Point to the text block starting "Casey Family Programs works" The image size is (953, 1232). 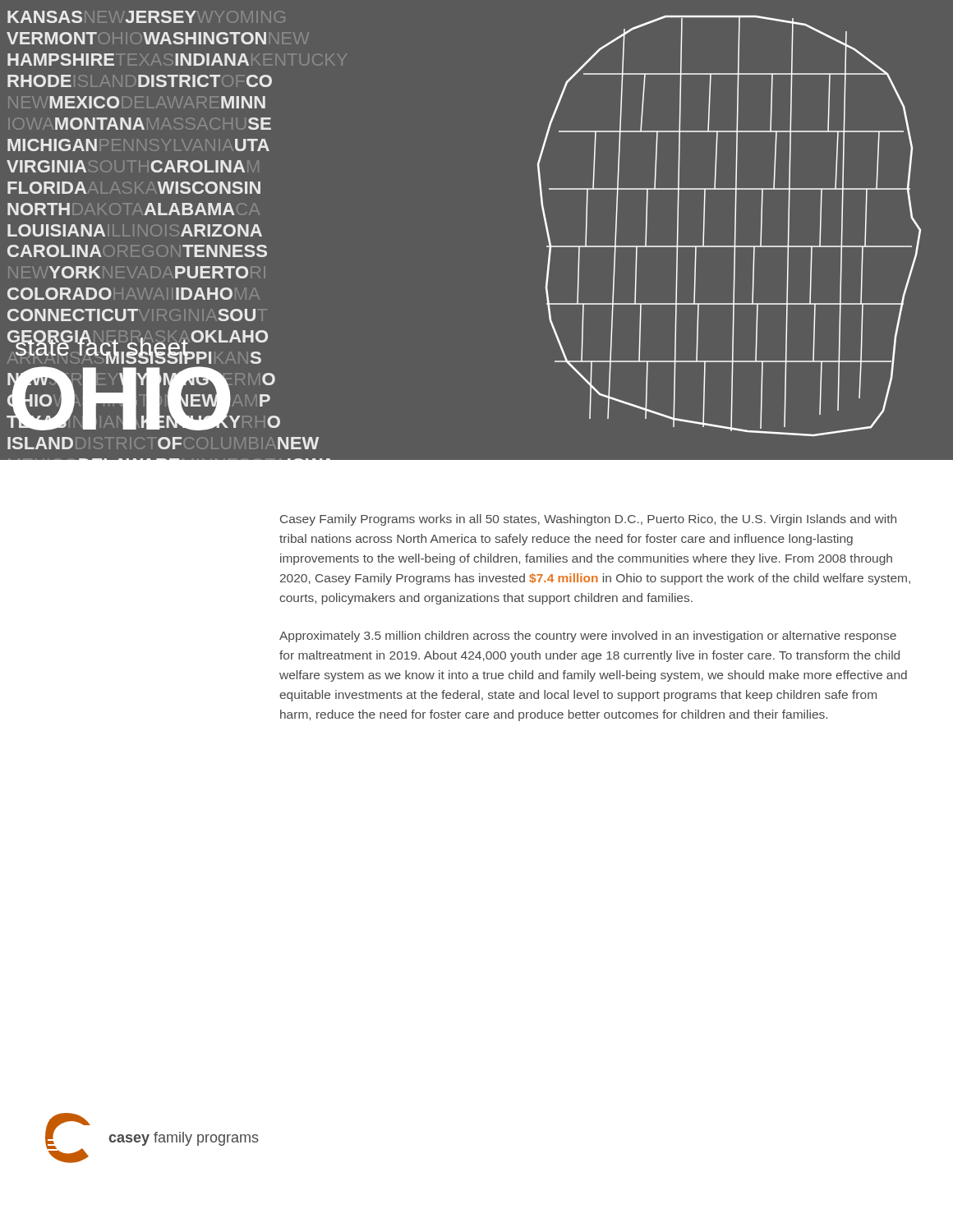pyautogui.click(x=588, y=520)
